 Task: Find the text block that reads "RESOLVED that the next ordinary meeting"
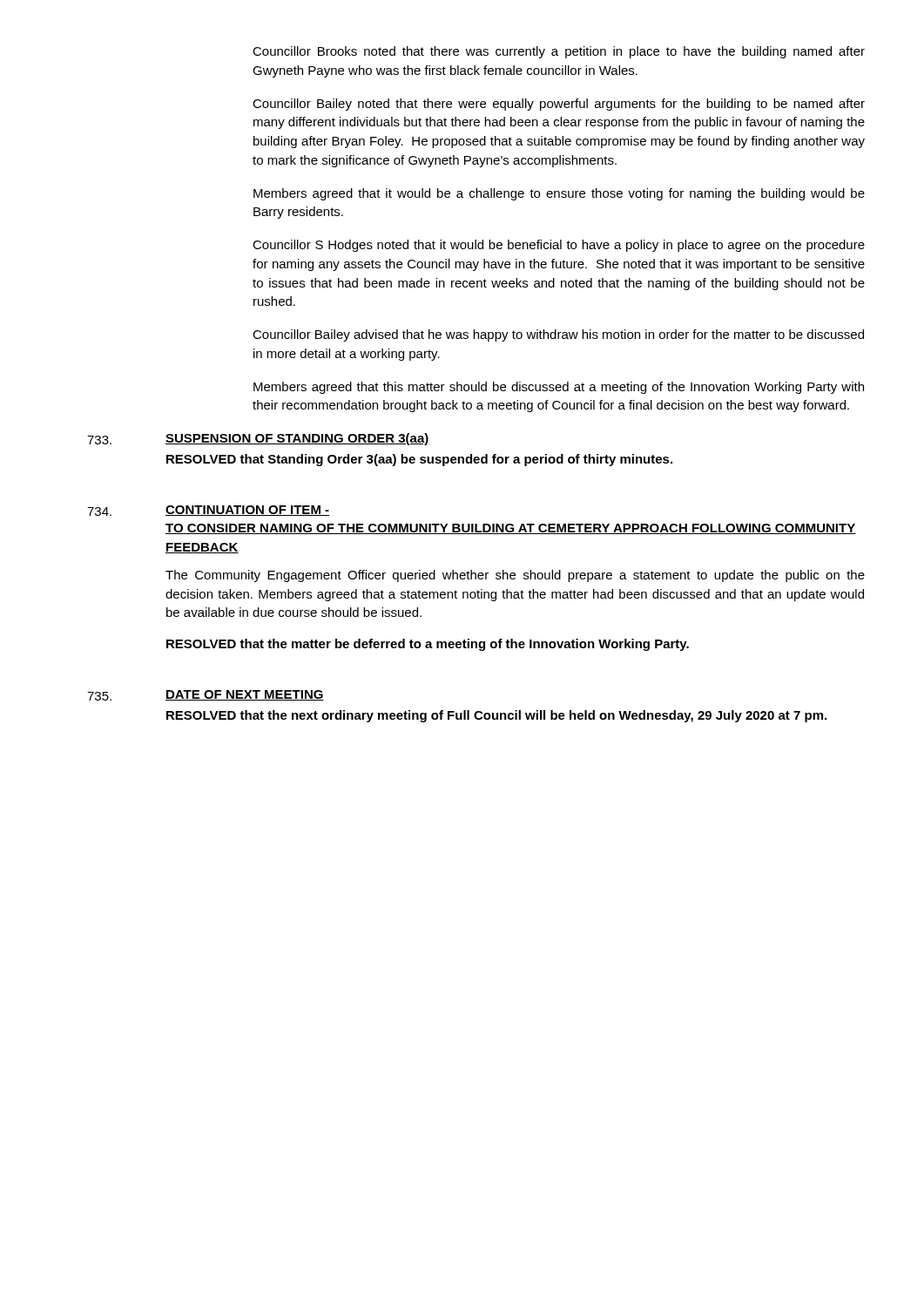tap(496, 714)
